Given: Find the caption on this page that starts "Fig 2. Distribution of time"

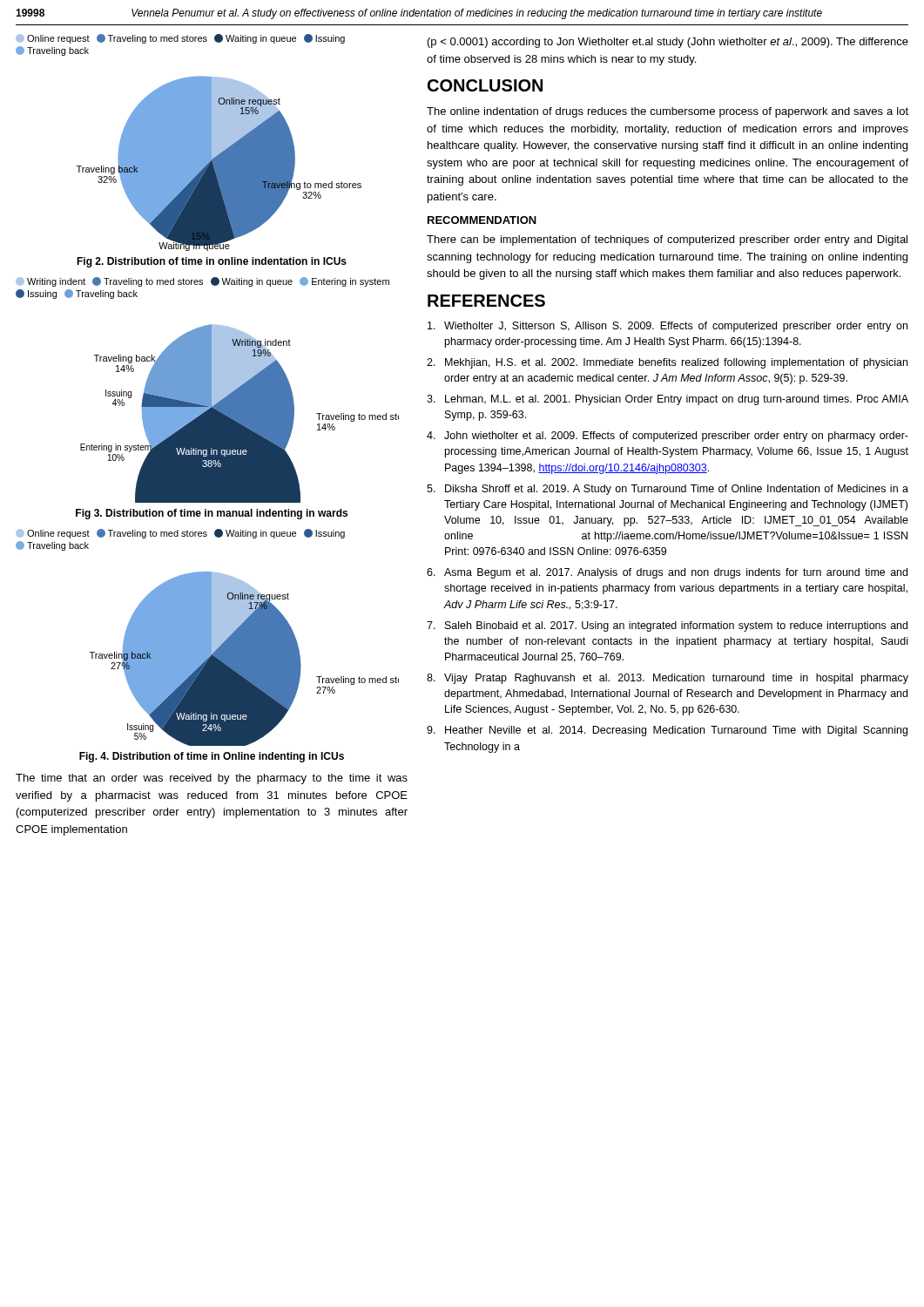Looking at the screenshot, I should click(x=212, y=261).
